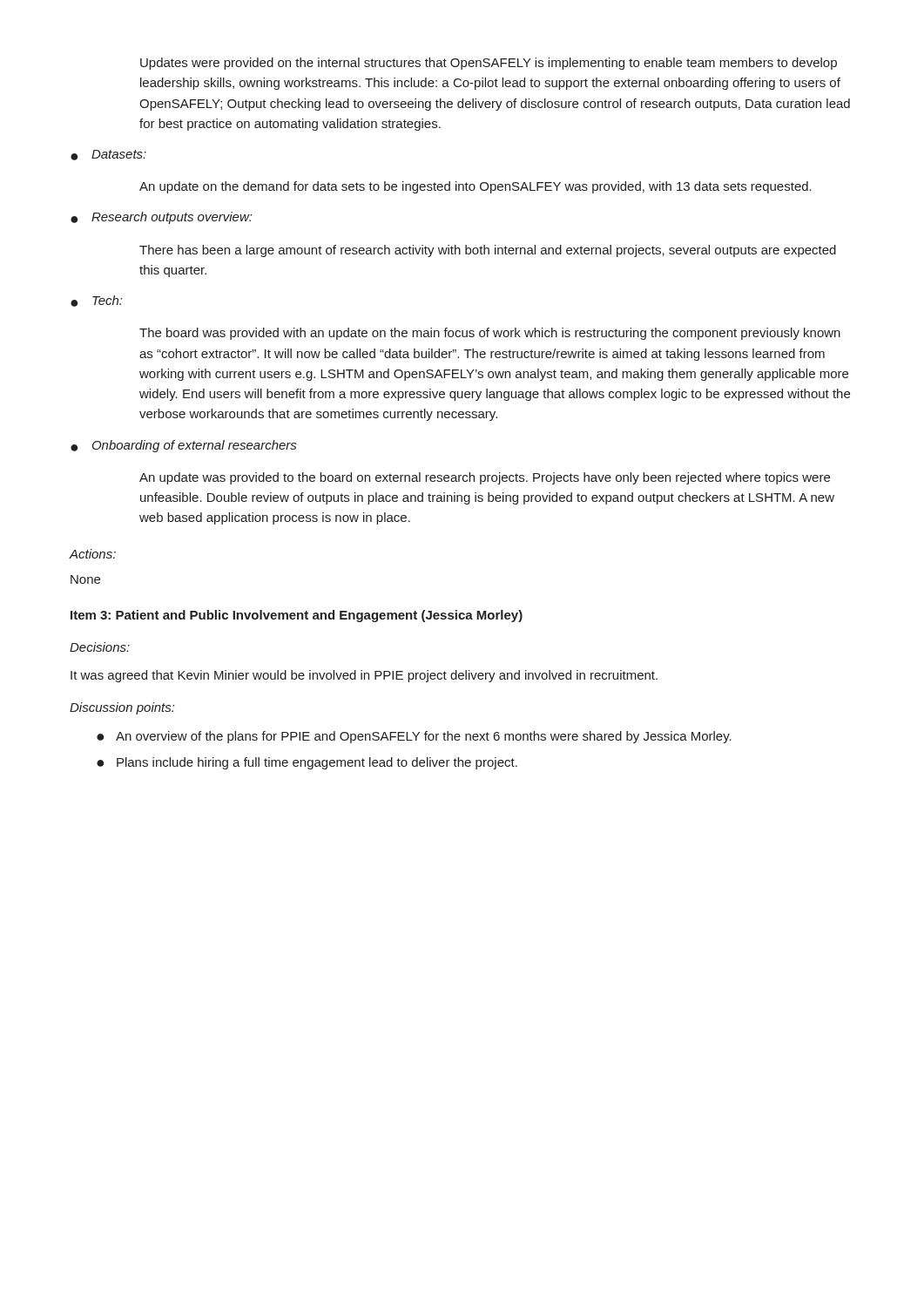
Task: Click the passage that begins "● Plans include hiring a full time"
Action: (x=307, y=762)
